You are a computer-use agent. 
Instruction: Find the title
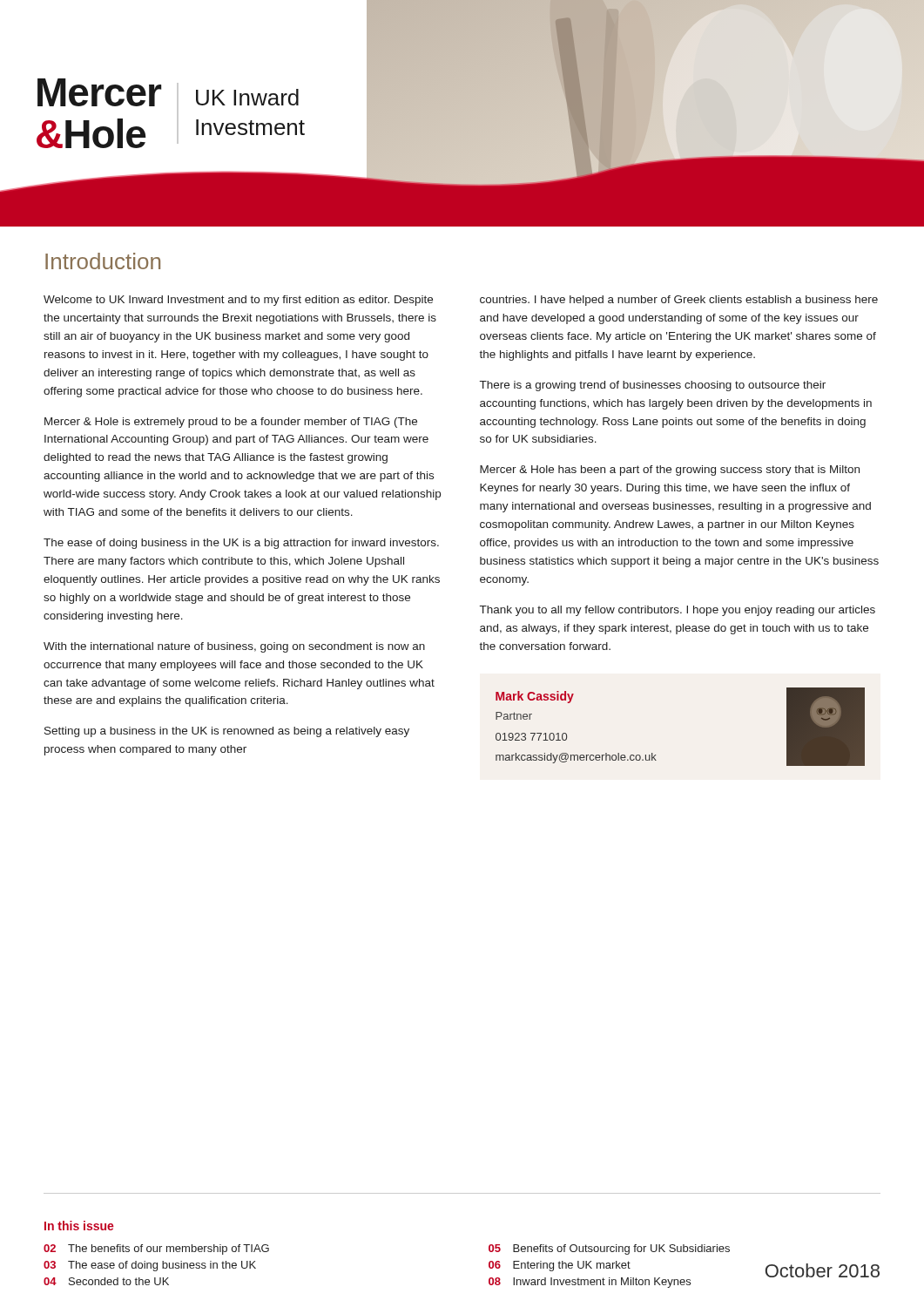pyautogui.click(x=462, y=262)
